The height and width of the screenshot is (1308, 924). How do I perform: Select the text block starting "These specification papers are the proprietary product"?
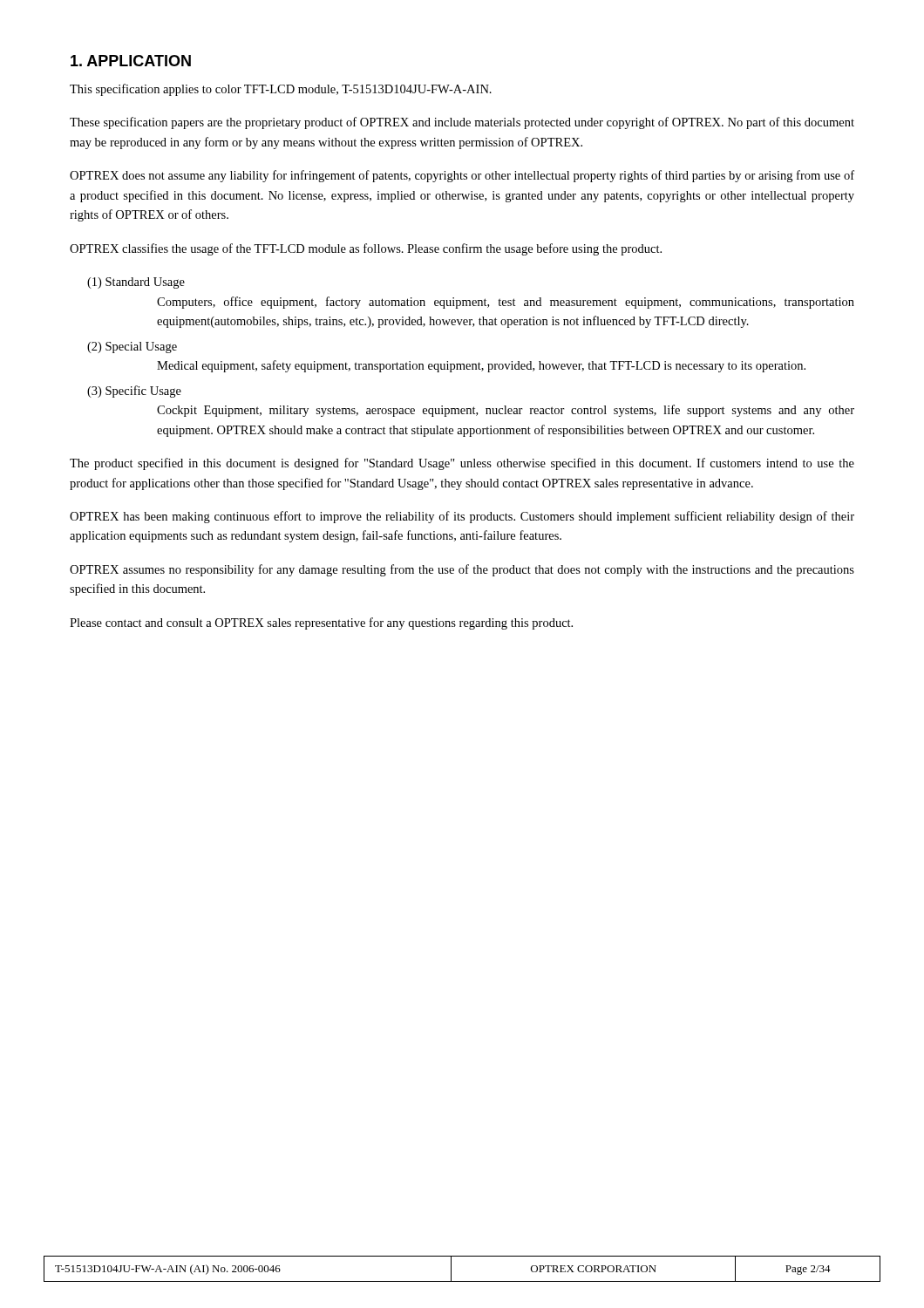(x=462, y=132)
